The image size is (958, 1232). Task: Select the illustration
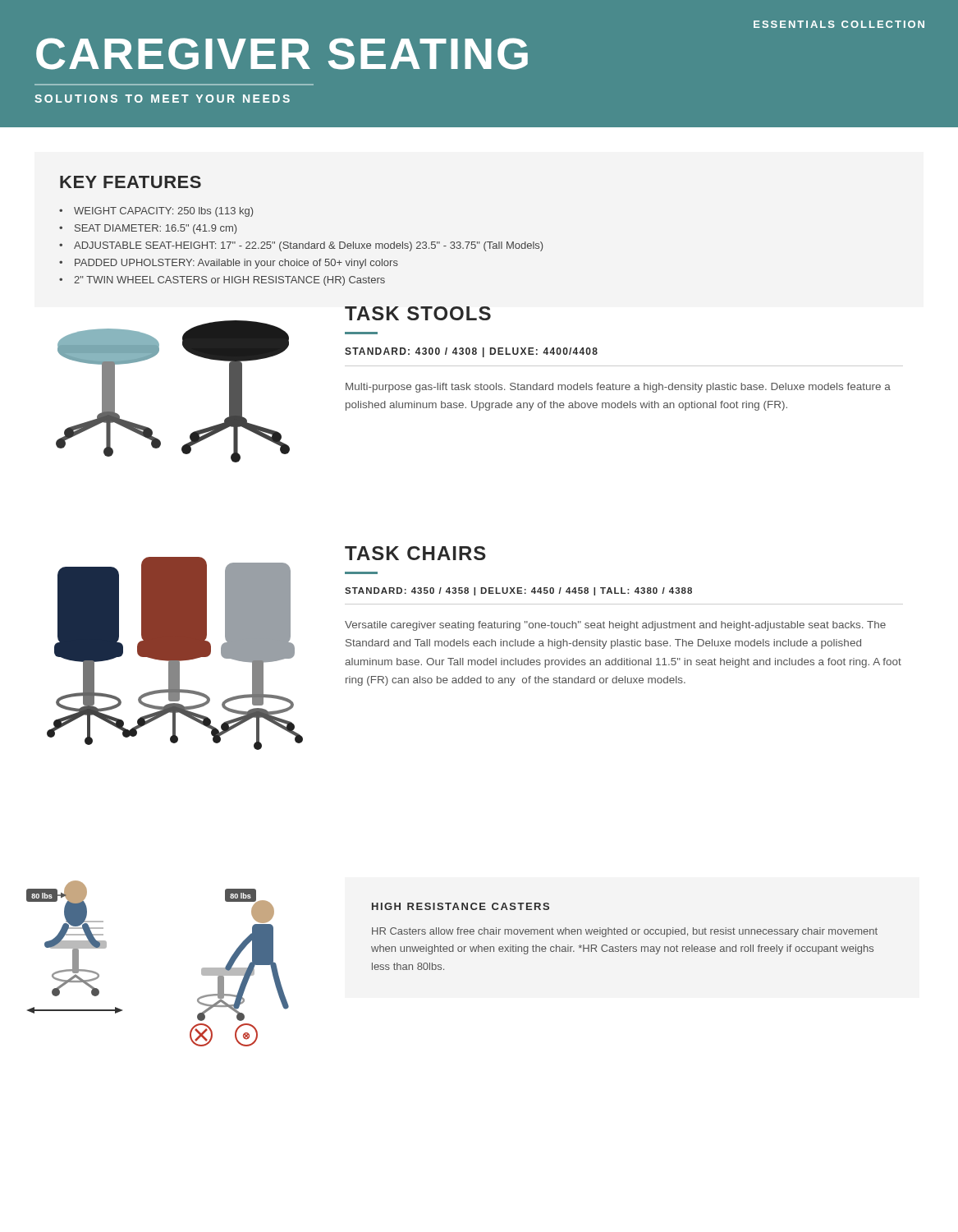coord(172,953)
